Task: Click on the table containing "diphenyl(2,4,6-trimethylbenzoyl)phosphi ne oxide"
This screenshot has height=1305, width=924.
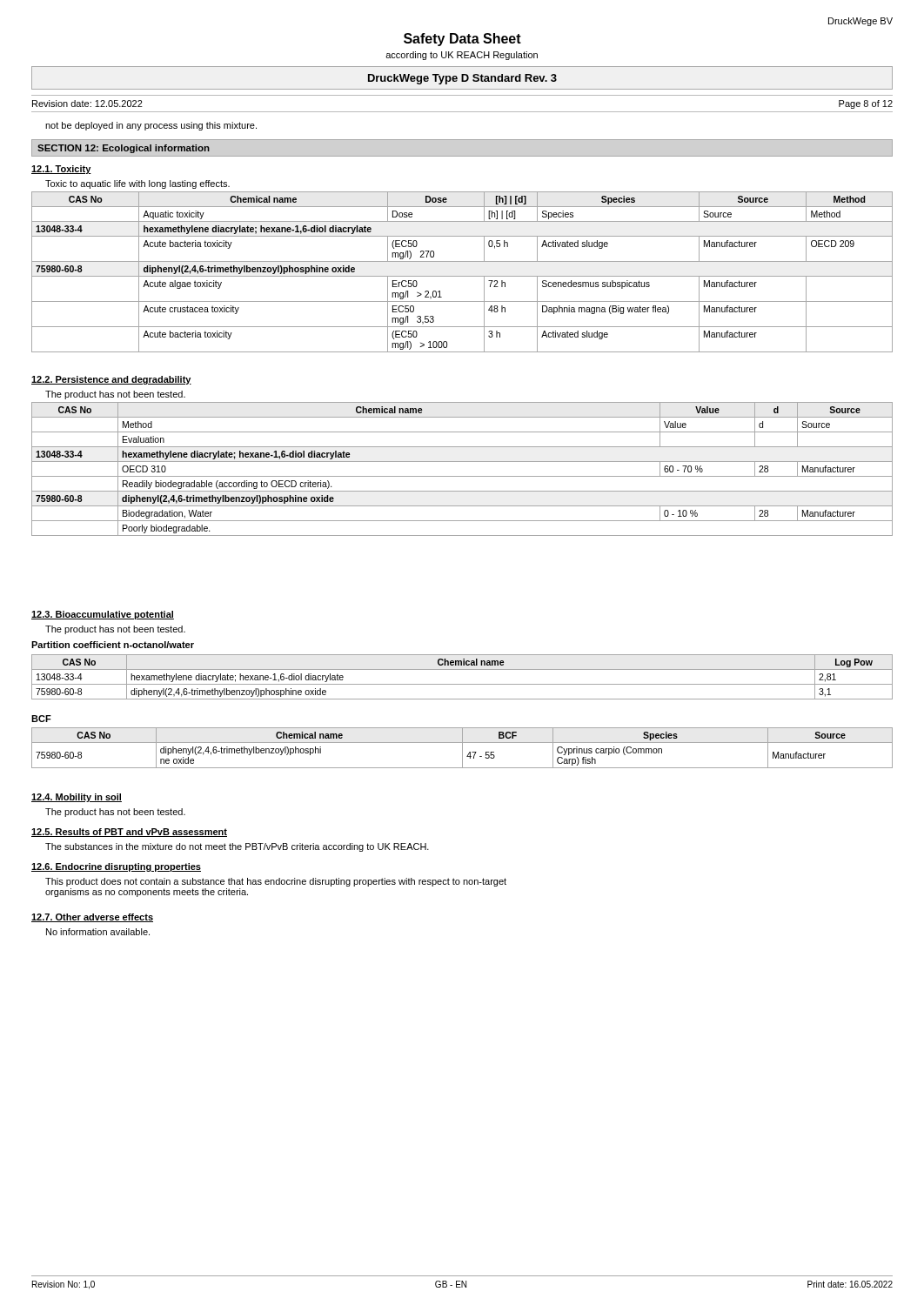Action: click(462, 748)
